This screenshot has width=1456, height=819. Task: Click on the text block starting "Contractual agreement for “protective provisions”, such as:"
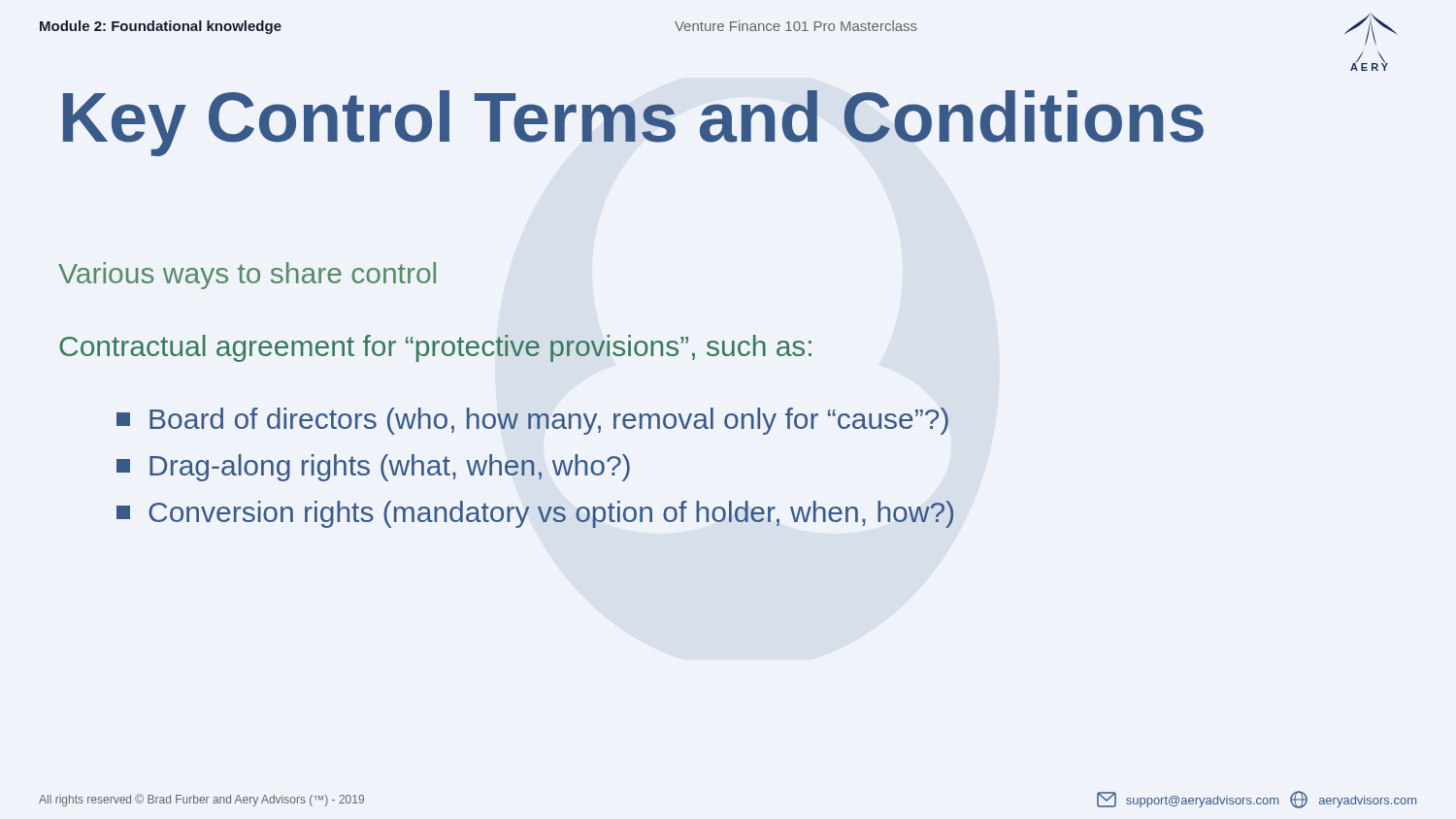[x=436, y=346]
